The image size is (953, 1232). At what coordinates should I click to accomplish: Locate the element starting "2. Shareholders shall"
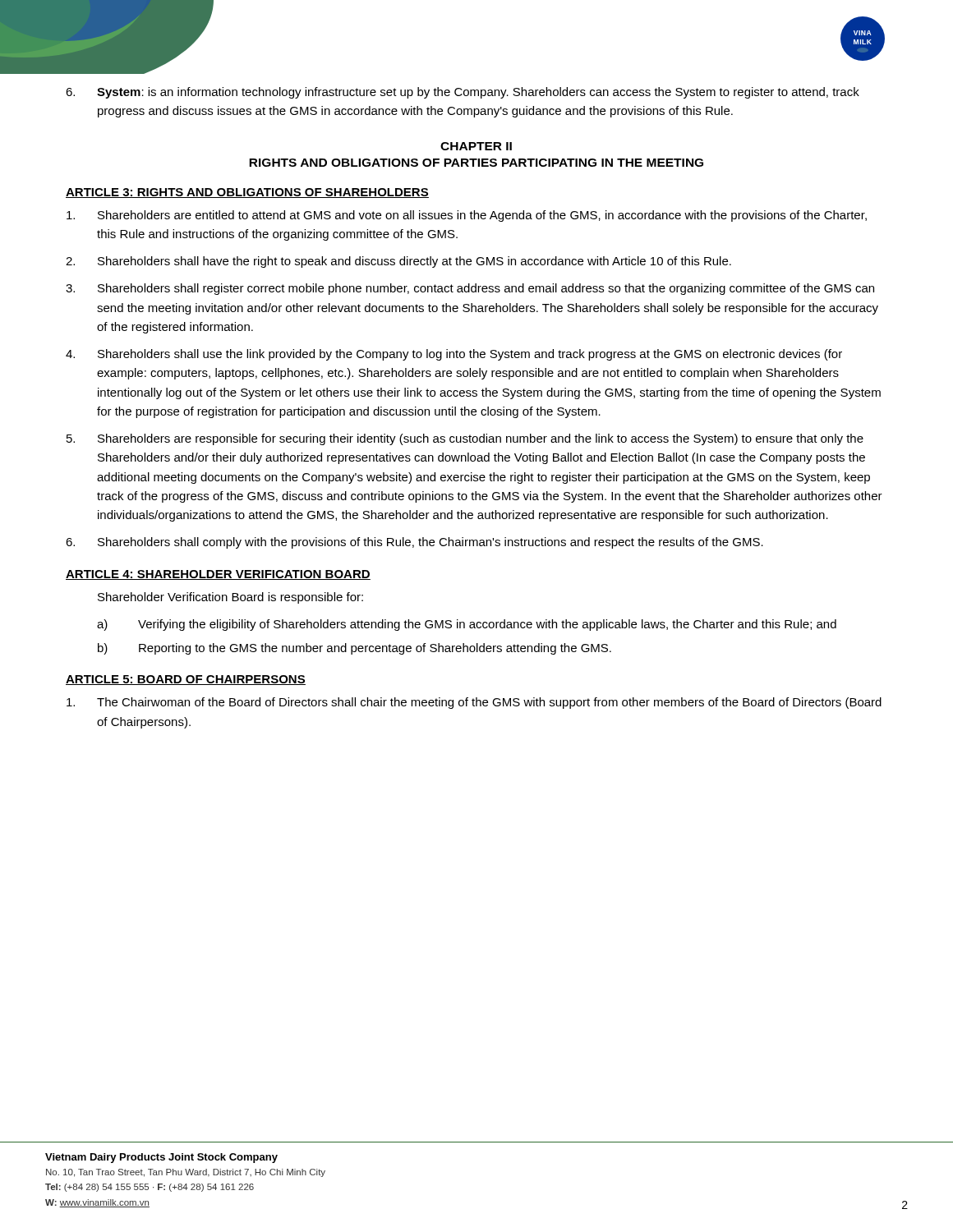click(476, 261)
